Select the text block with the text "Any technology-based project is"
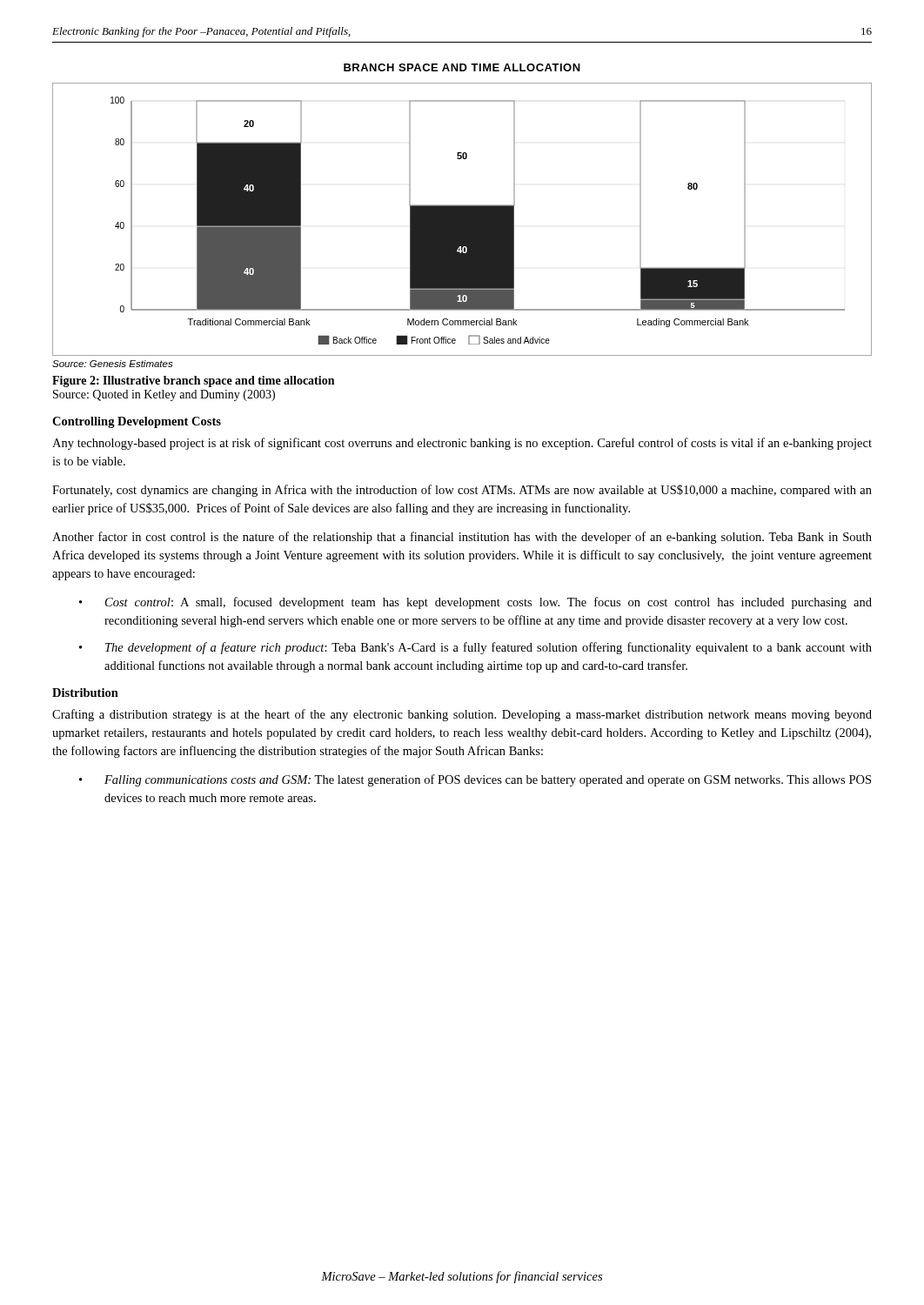This screenshot has height=1305, width=924. pos(462,452)
